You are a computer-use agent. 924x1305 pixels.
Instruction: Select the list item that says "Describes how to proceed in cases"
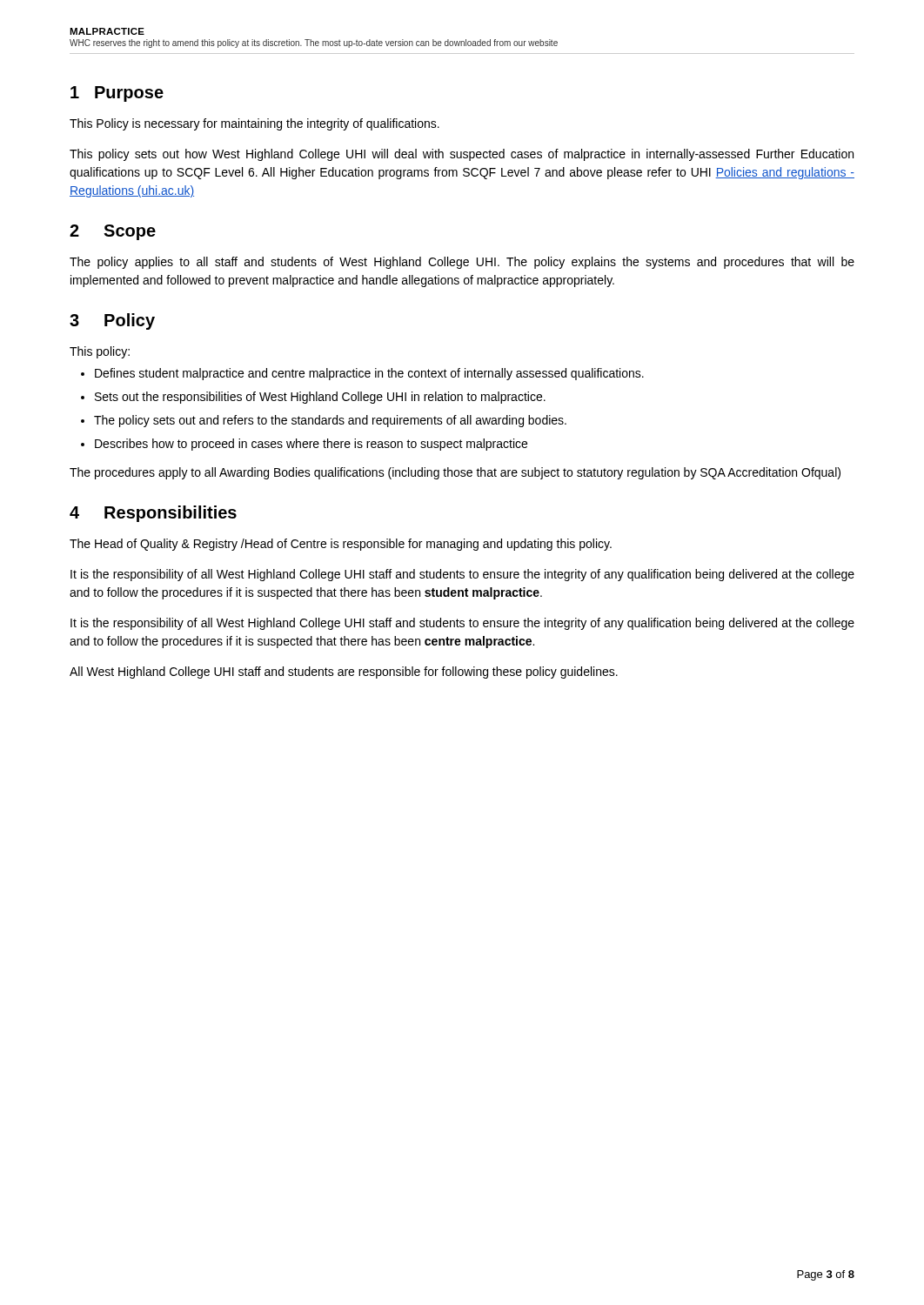pos(462,444)
